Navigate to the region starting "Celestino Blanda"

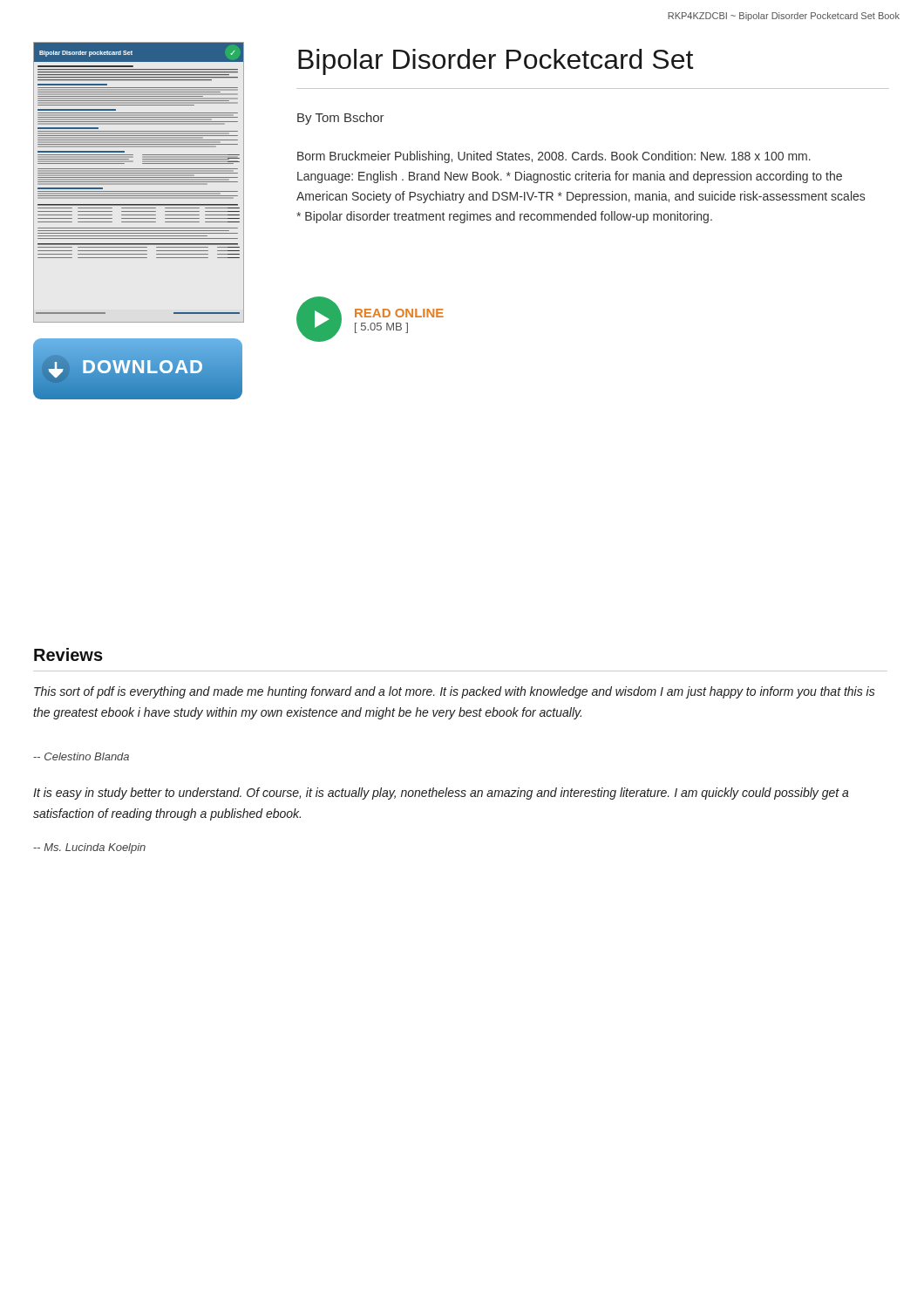click(x=81, y=756)
